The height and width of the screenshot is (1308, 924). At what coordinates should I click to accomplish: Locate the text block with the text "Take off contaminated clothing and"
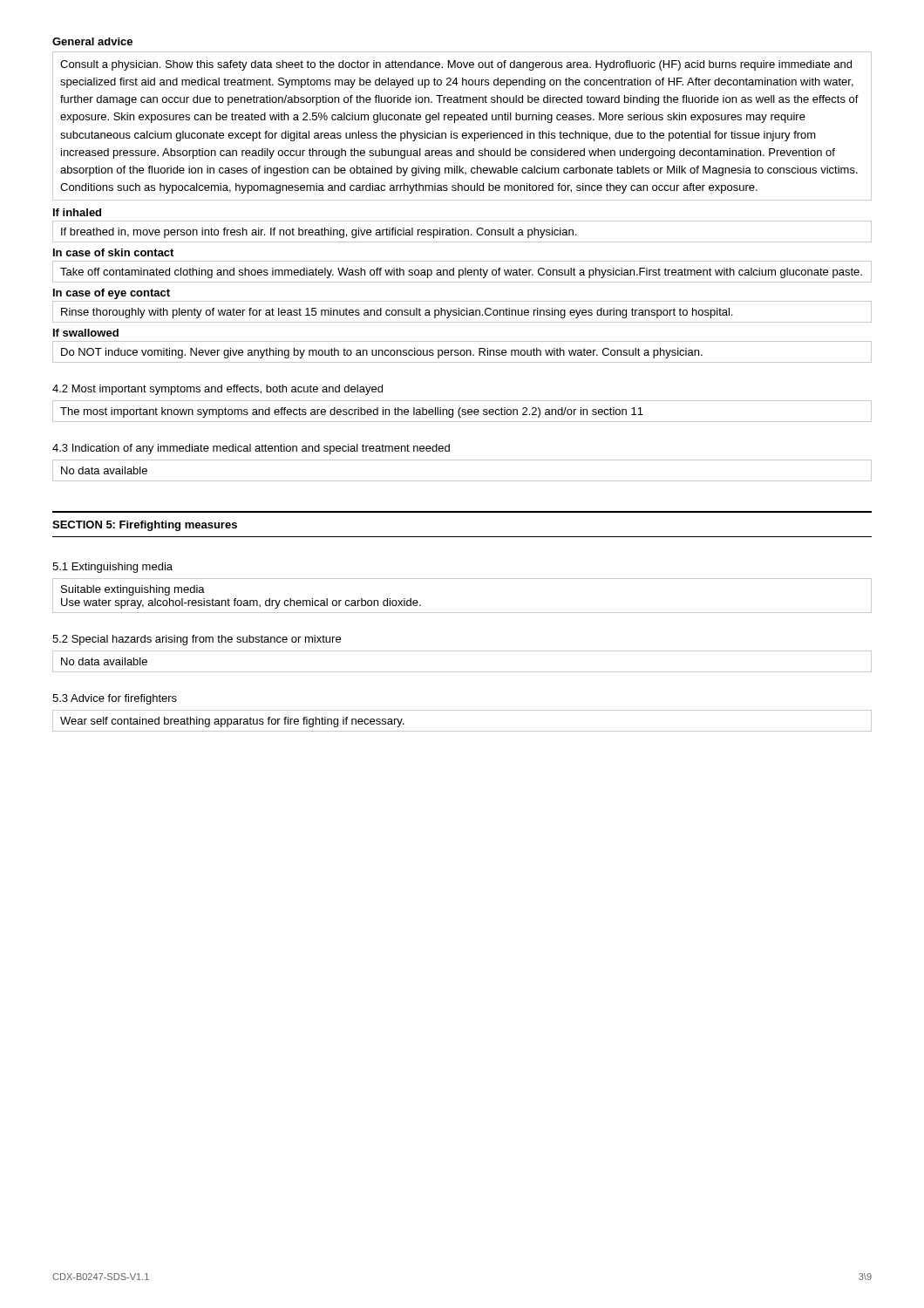462,272
